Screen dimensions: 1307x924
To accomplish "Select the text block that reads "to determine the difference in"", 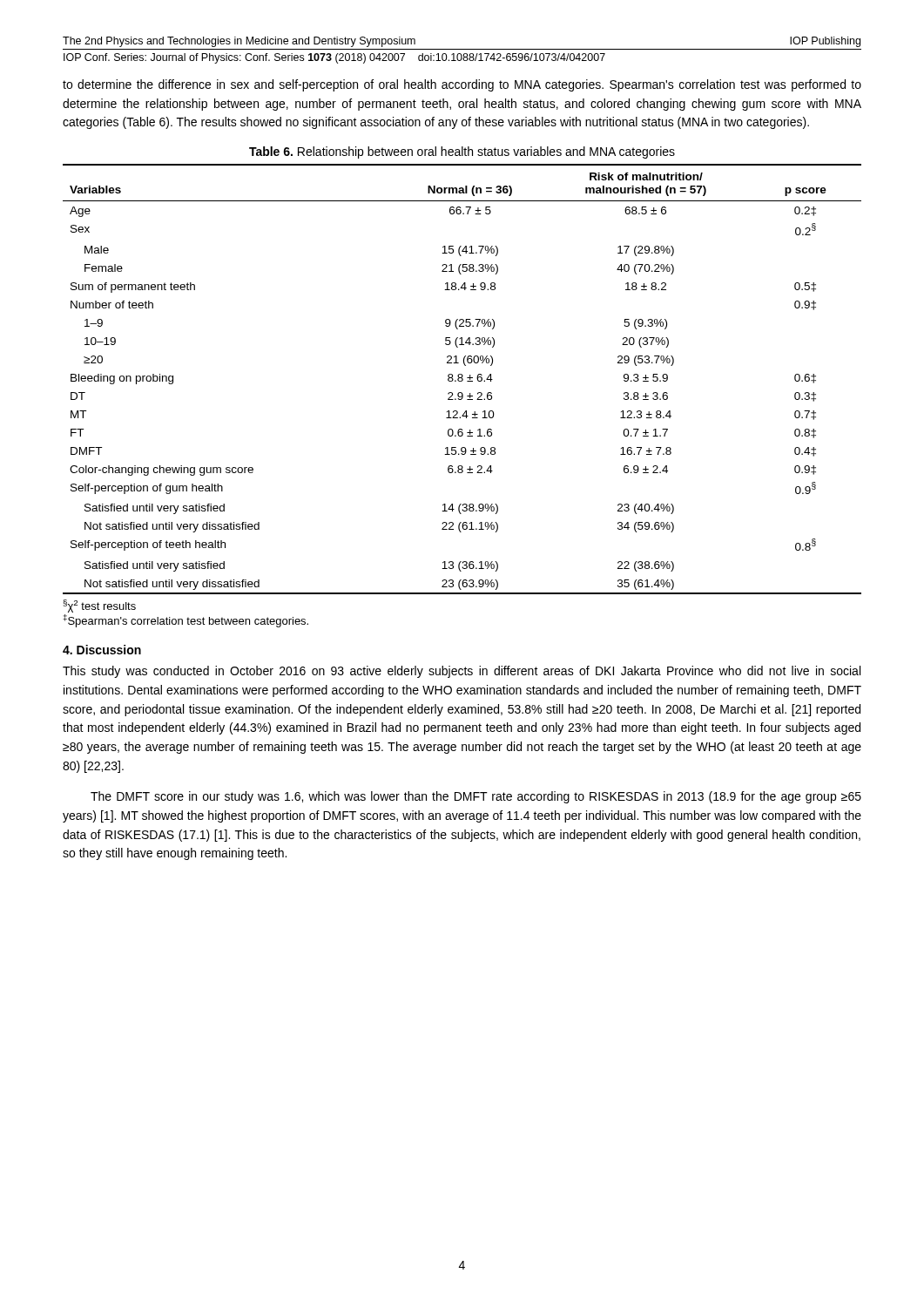I will [462, 103].
